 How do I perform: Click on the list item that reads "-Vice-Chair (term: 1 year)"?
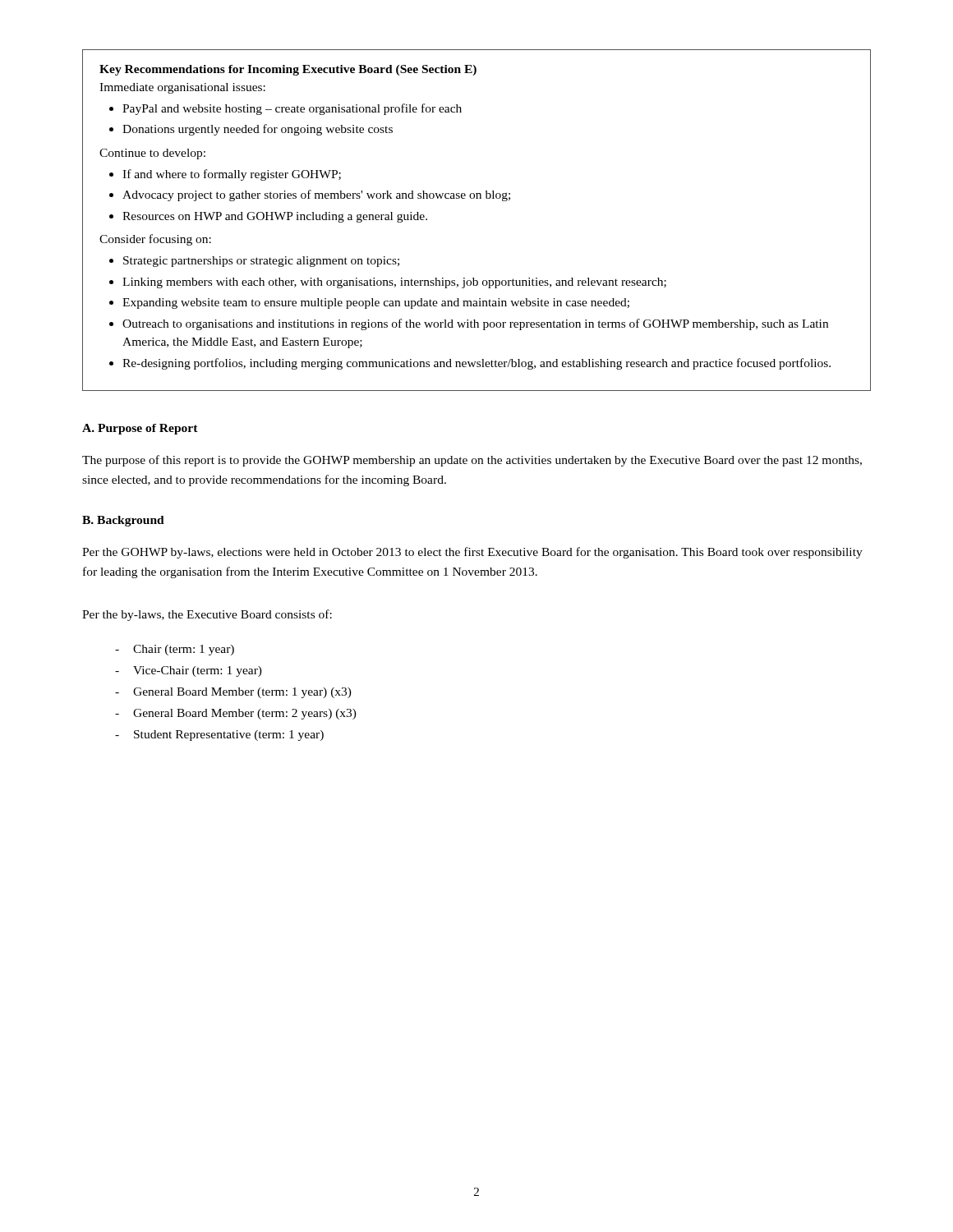[189, 670]
